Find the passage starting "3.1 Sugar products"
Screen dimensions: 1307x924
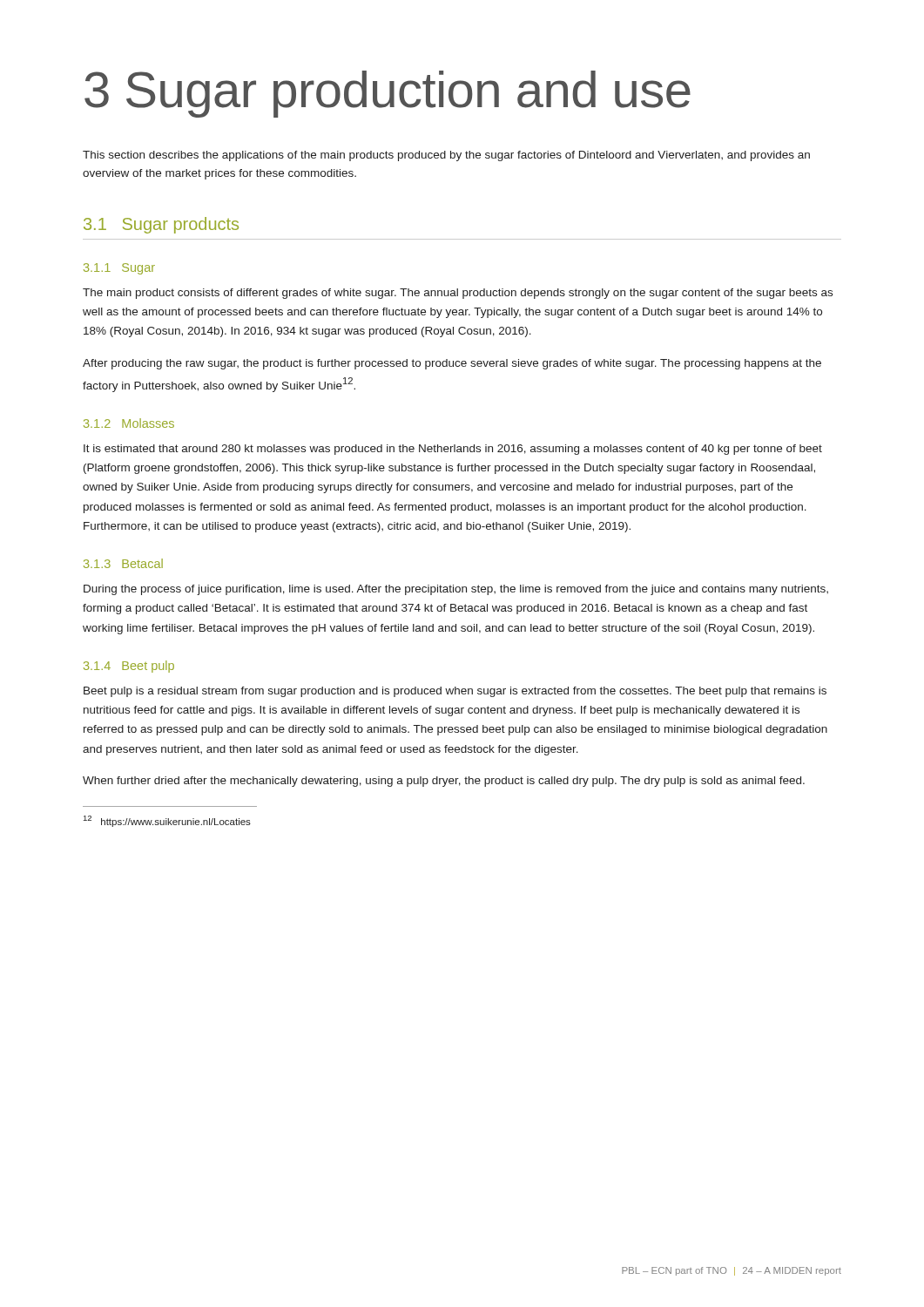[x=161, y=224]
